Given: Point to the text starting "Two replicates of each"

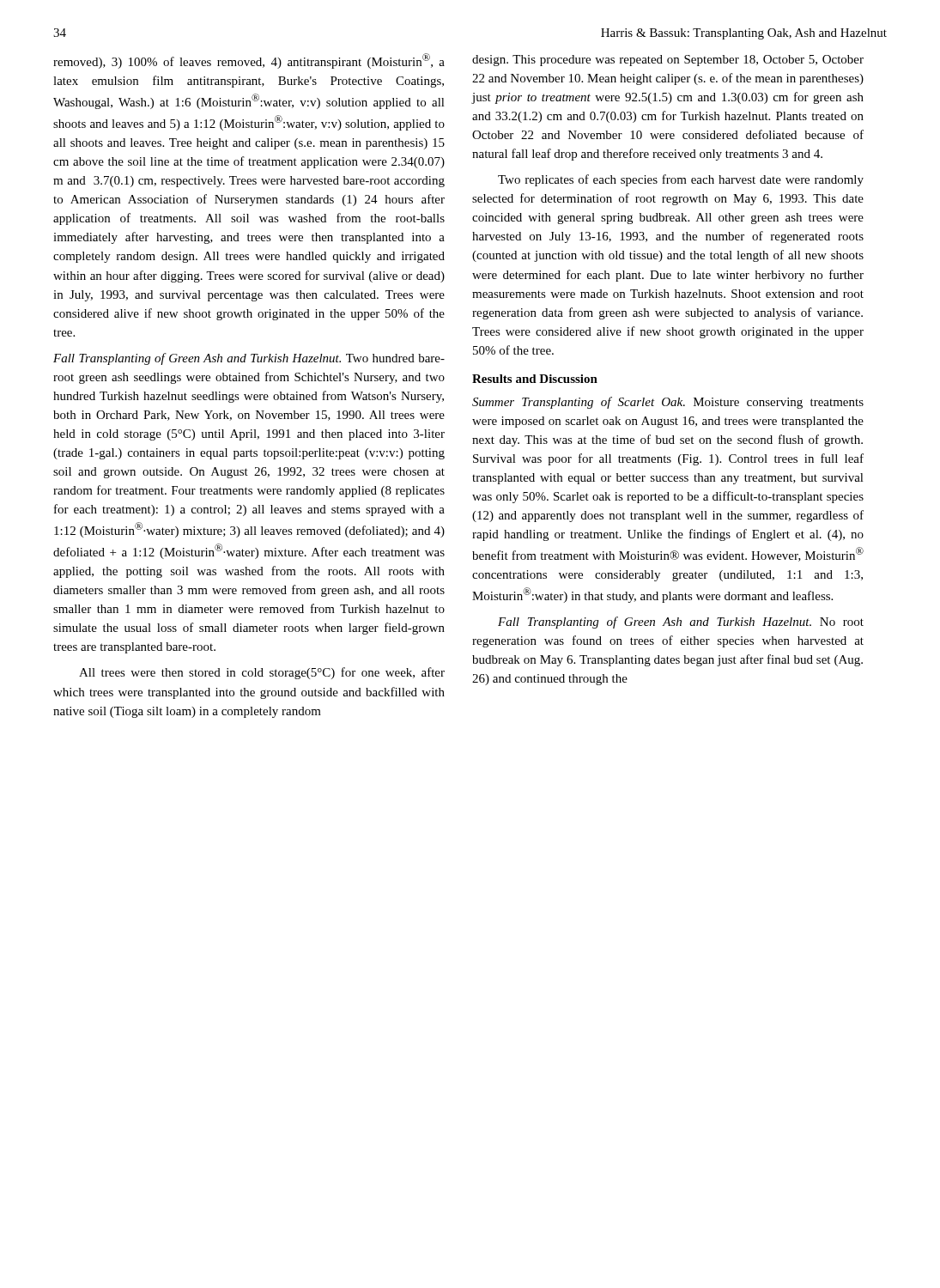Looking at the screenshot, I should tap(668, 265).
